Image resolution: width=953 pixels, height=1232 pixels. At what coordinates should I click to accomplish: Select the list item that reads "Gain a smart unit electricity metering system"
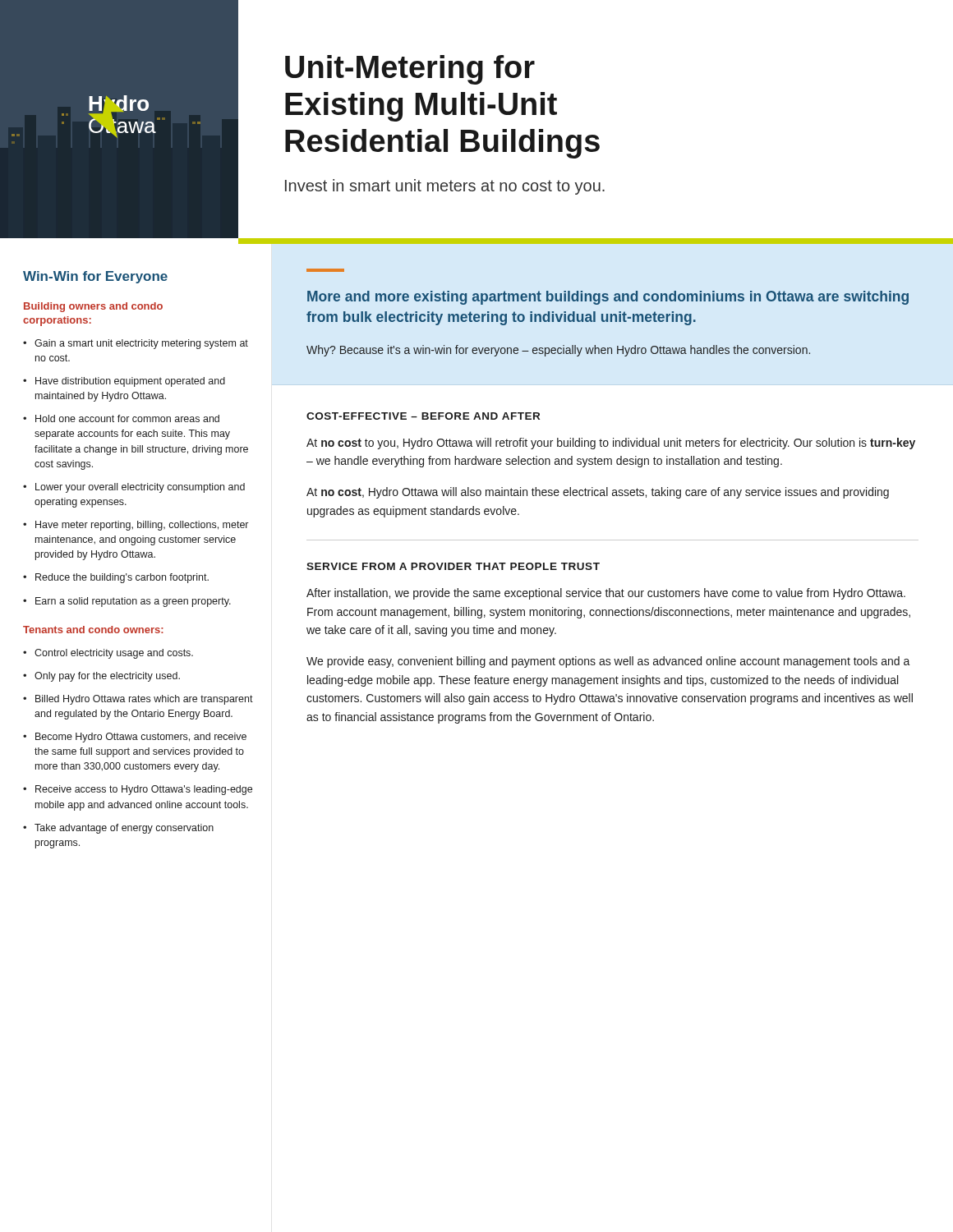(x=141, y=351)
